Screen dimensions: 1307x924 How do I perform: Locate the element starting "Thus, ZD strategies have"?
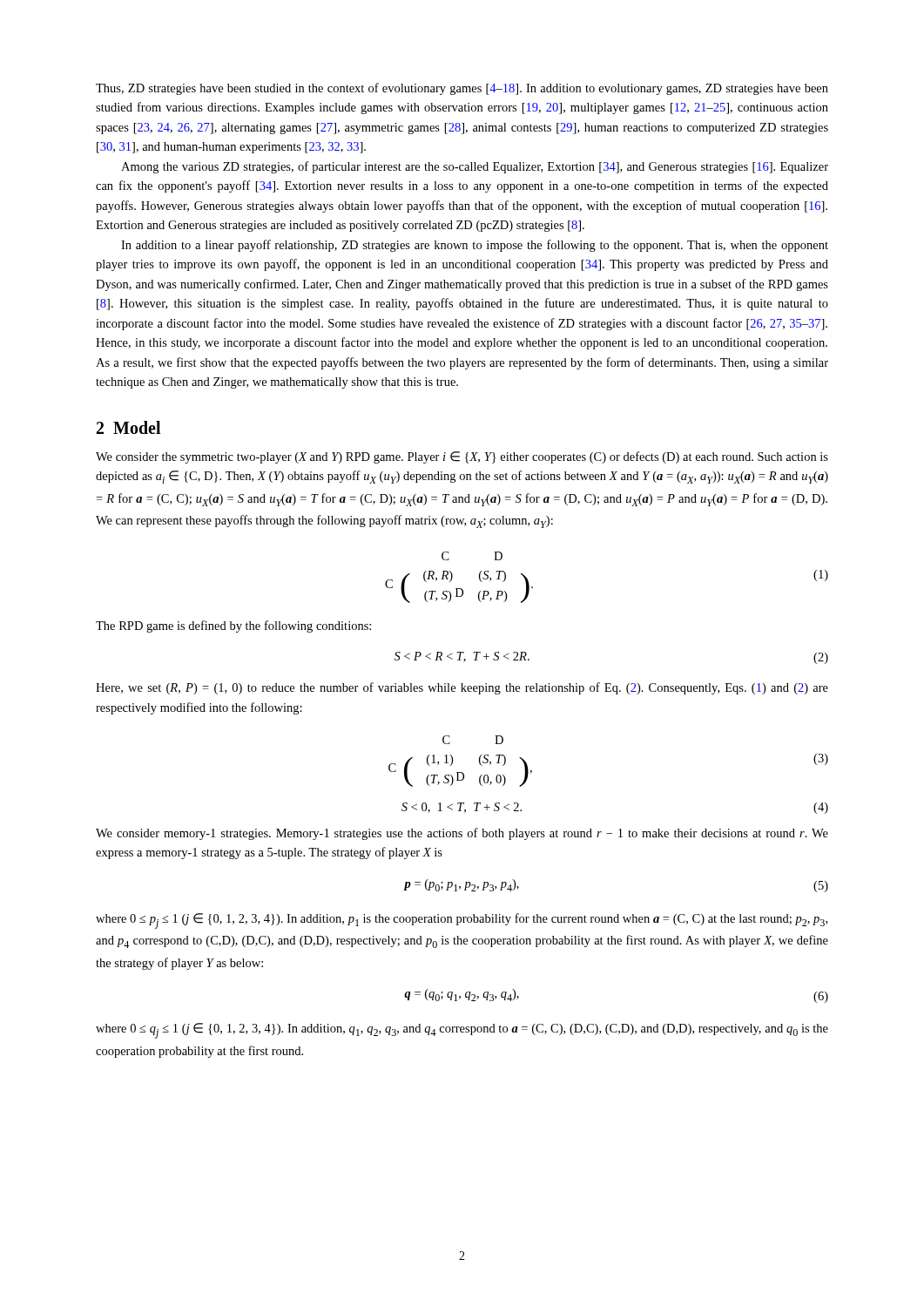click(462, 235)
